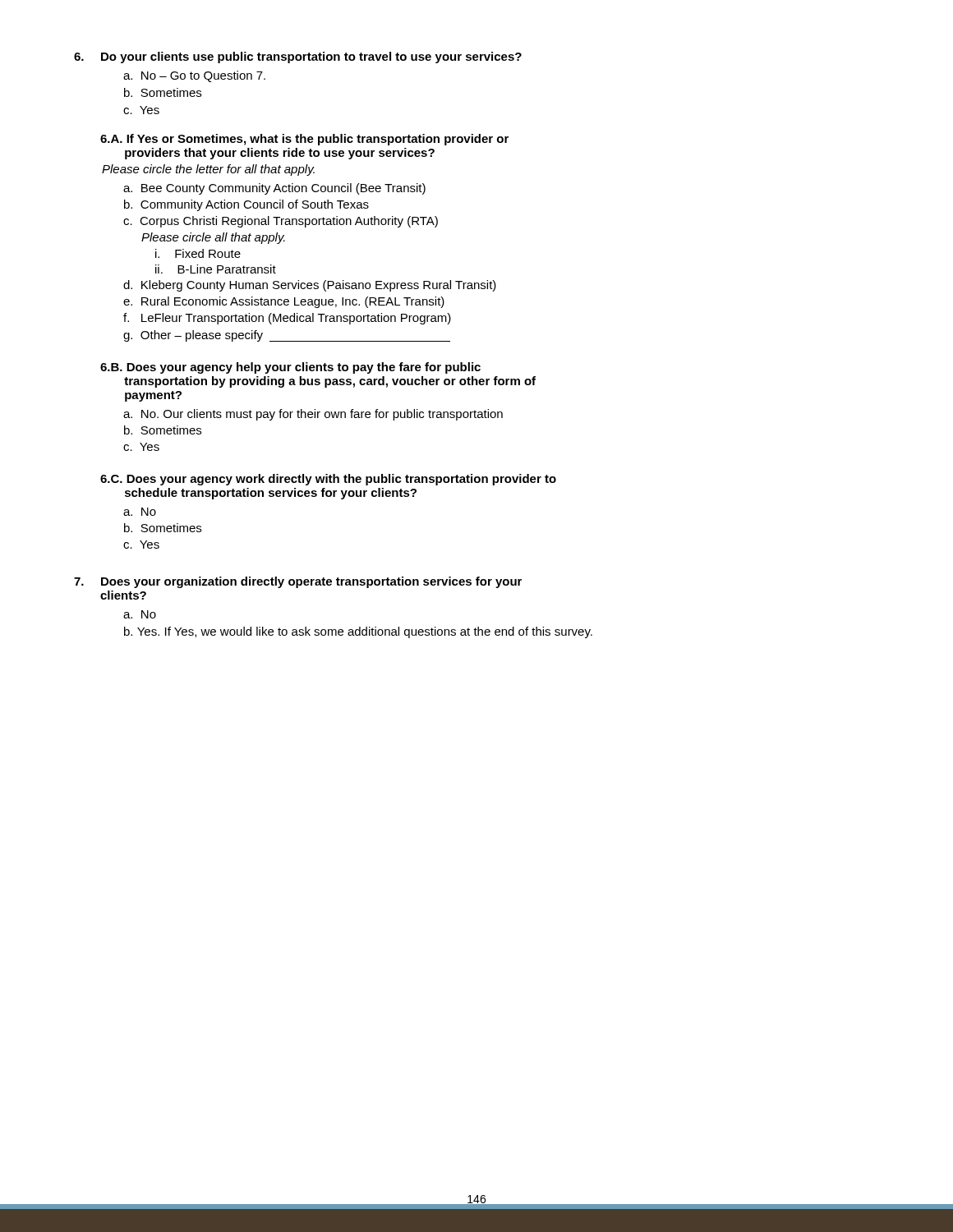Screen dimensions: 1232x953
Task: Navigate to the text block starting "f. LeFleur Transportation (Medical Transportation Program)"
Action: tap(287, 317)
